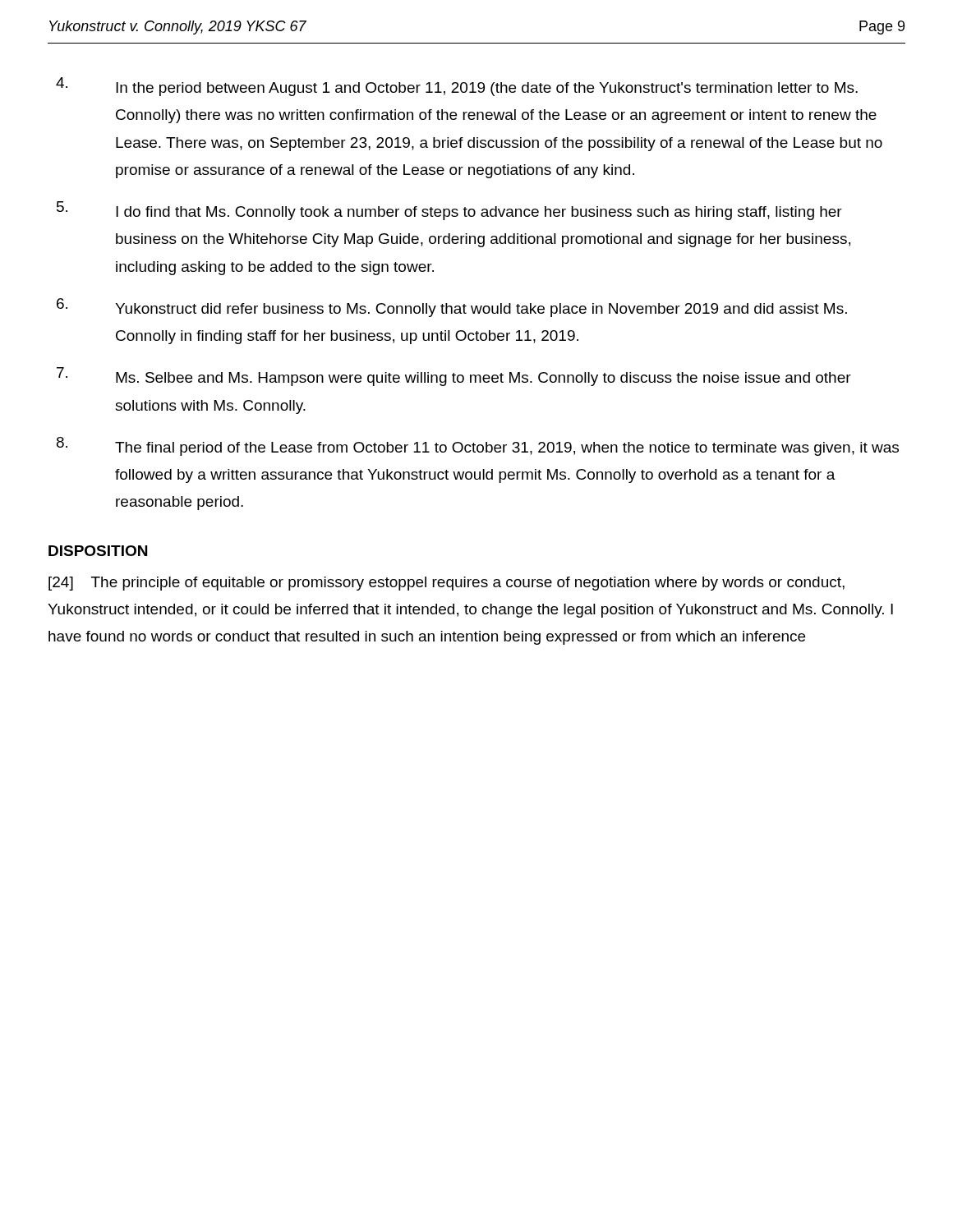
Task: Navigate to the region starting "6. Yukonstruct did refer business to"
Action: point(476,322)
